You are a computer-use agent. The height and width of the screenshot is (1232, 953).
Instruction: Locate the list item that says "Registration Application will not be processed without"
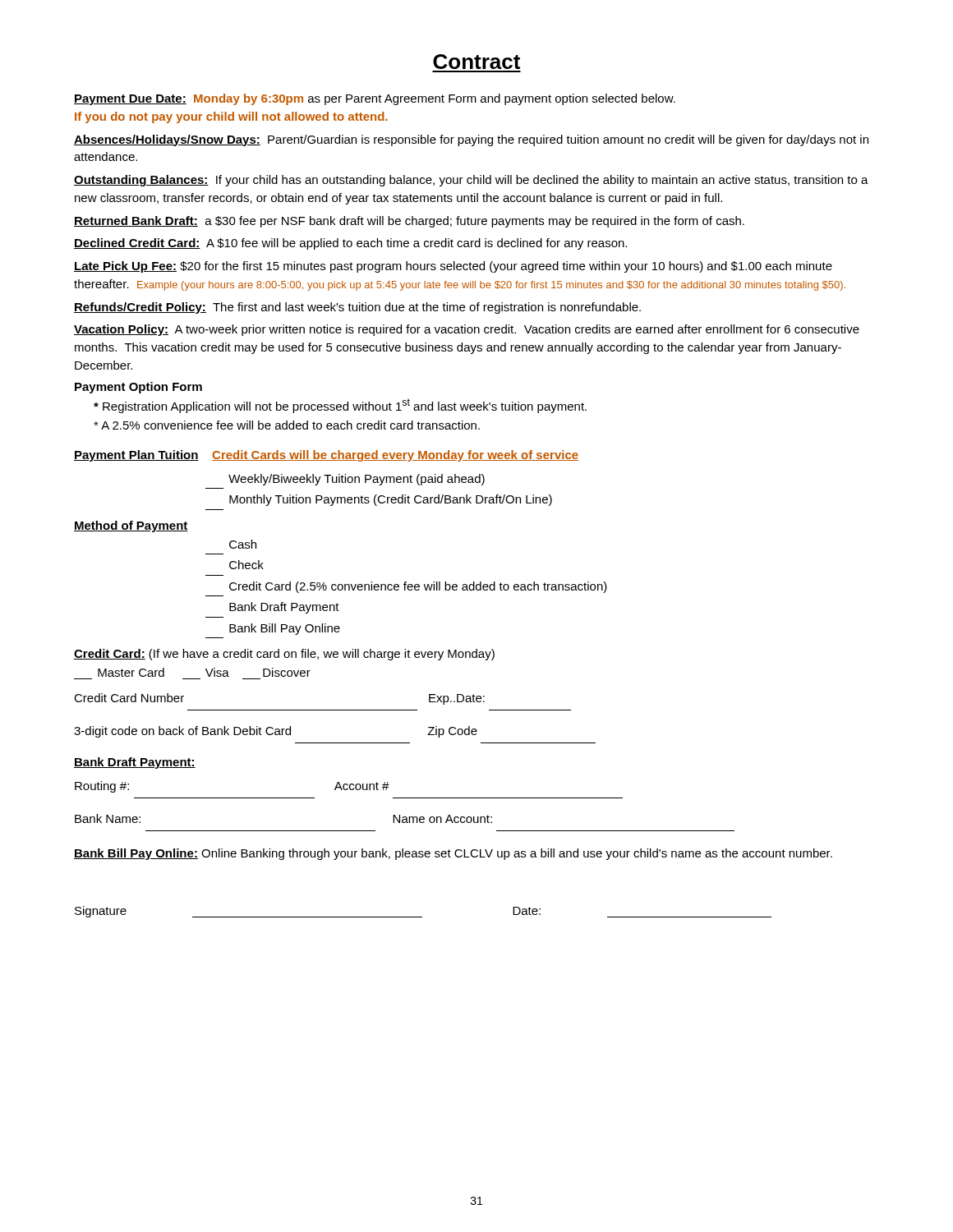tap(341, 405)
